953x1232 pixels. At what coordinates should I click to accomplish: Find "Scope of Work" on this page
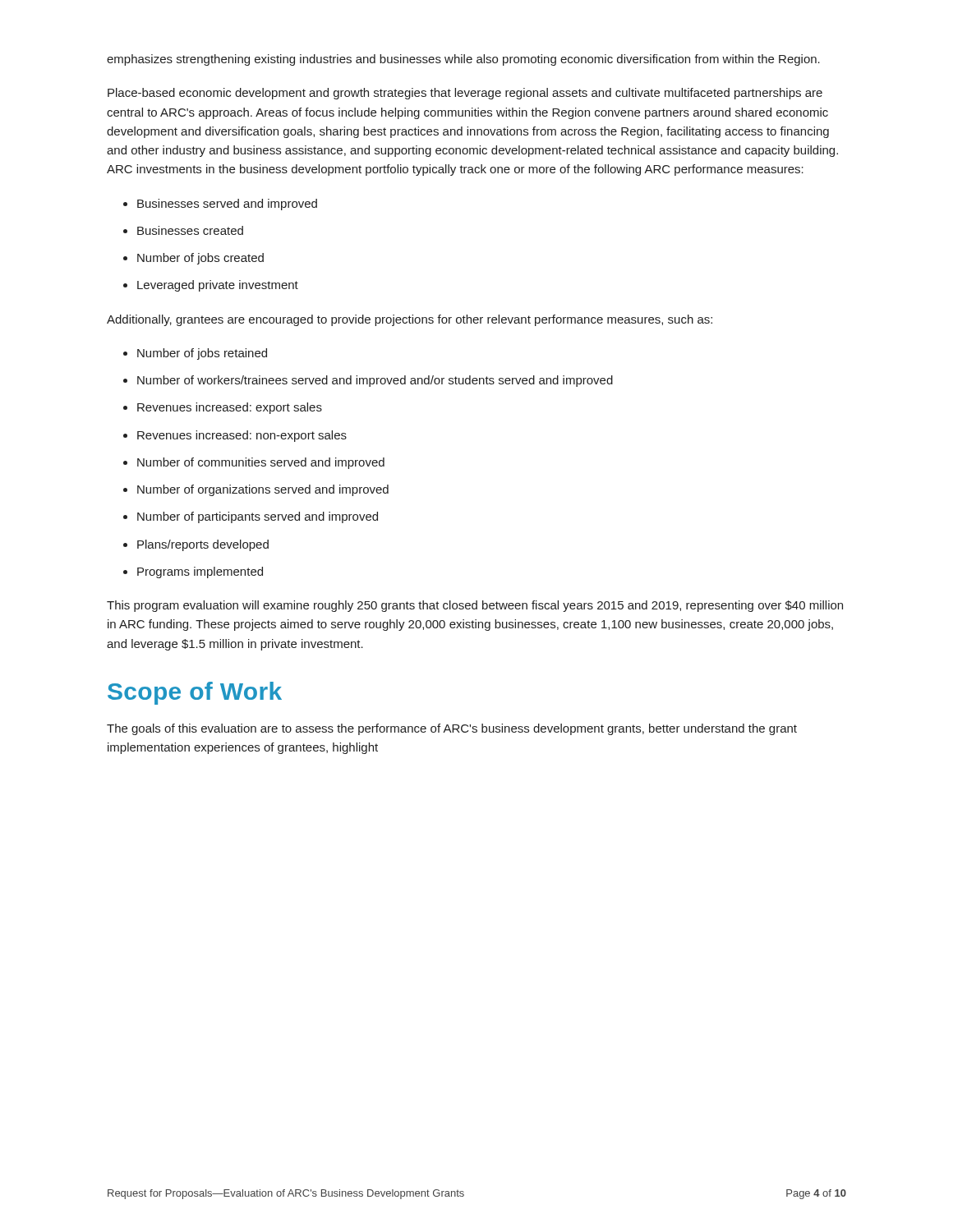194,691
